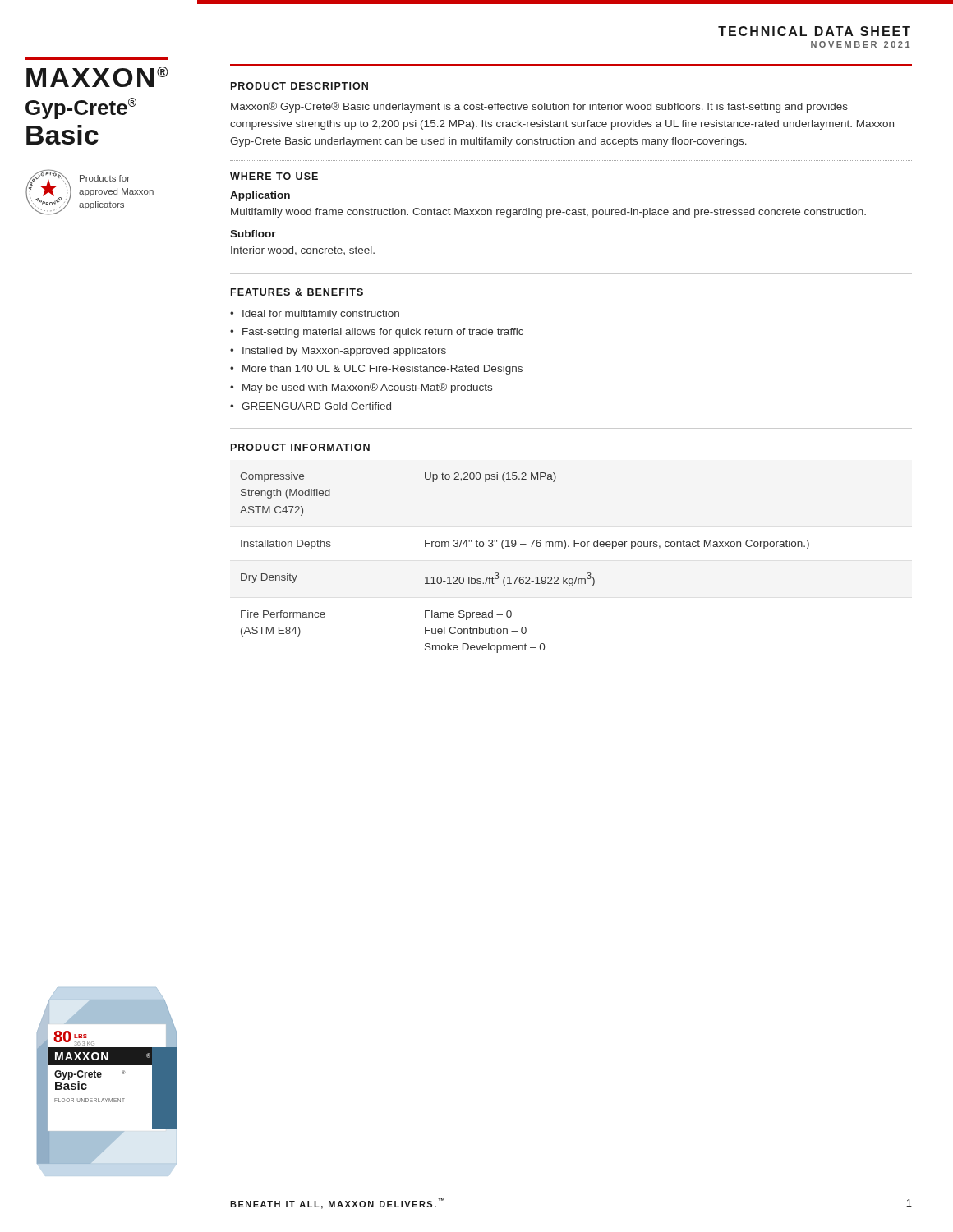Screen dimensions: 1232x953
Task: Where does it say "Interior wood, concrete, steel."?
Action: 303,250
